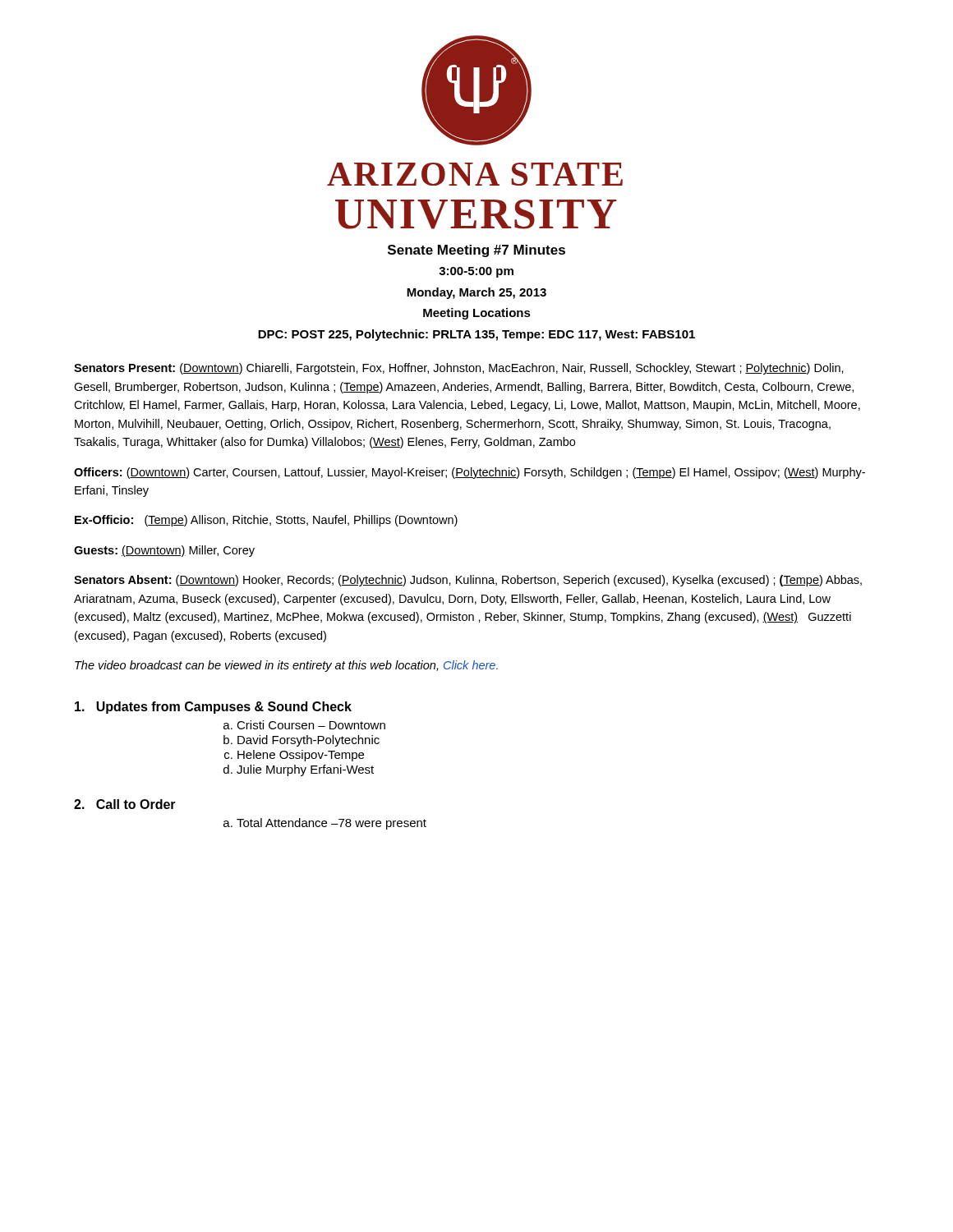Find the block on this page that starts "Officers: (Downtown) Carter,"

pos(476,481)
